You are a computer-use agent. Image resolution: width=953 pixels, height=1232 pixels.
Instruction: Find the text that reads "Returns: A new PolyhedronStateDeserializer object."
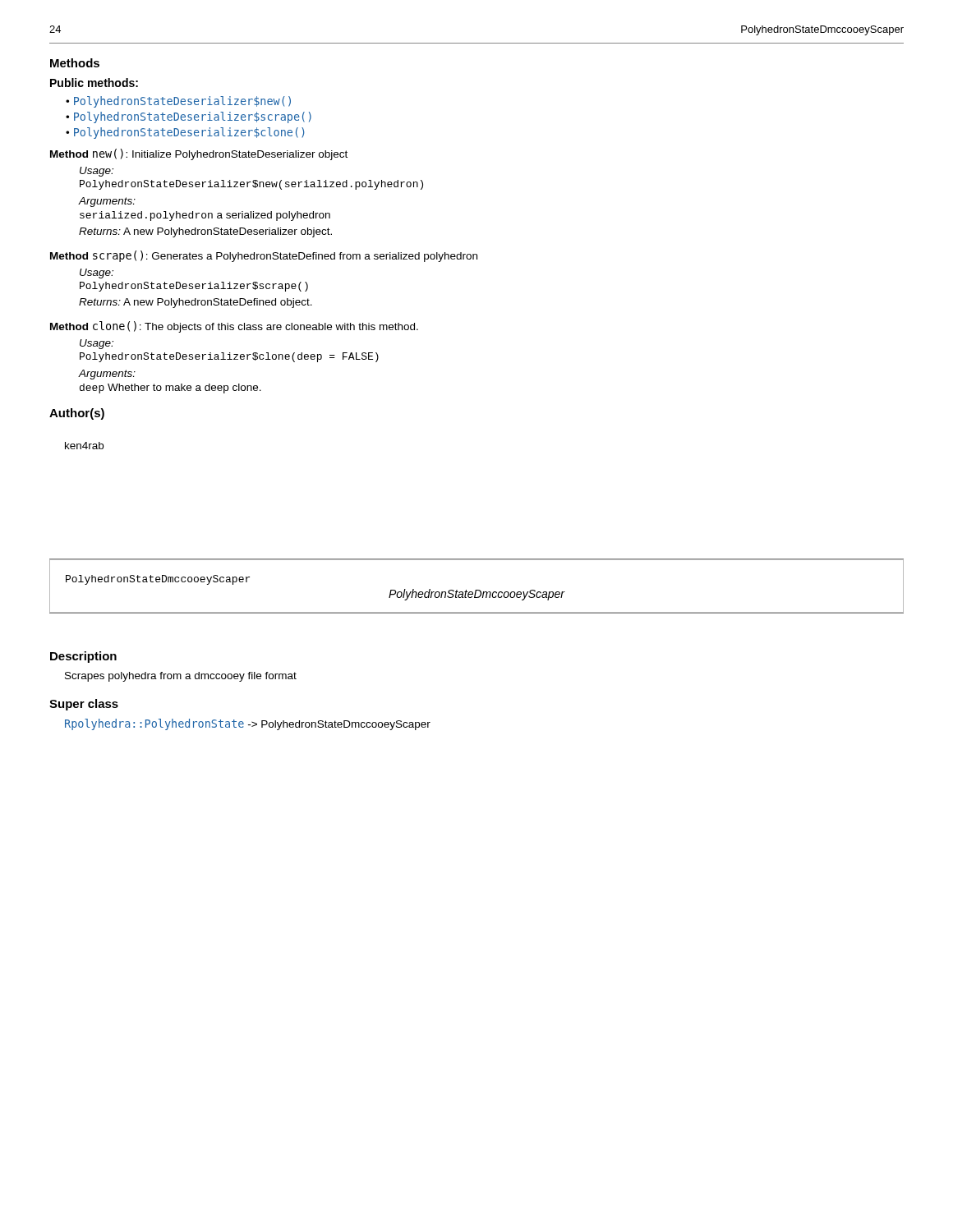pos(206,231)
